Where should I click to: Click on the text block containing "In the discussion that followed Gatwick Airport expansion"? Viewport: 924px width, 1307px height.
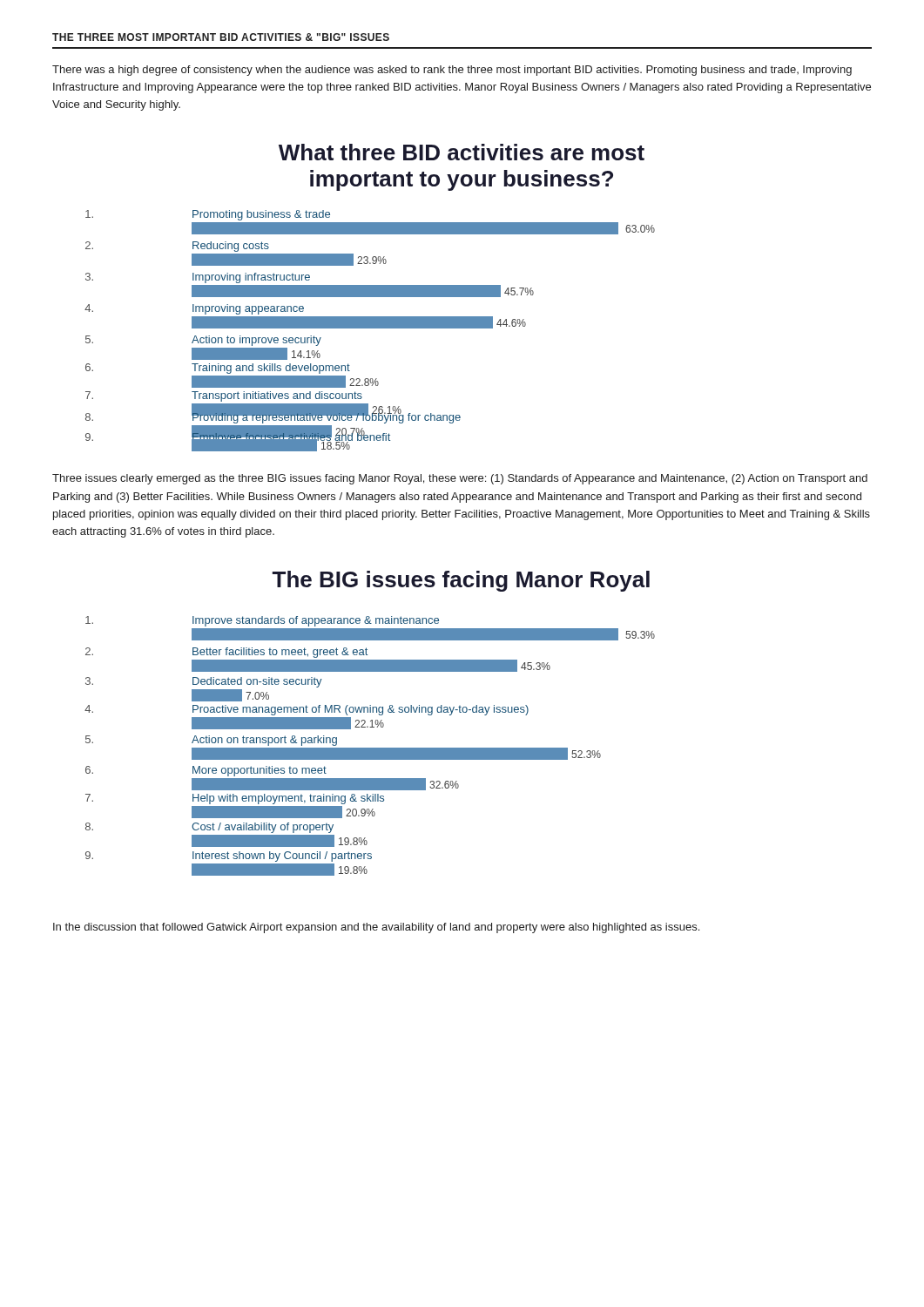click(x=376, y=927)
